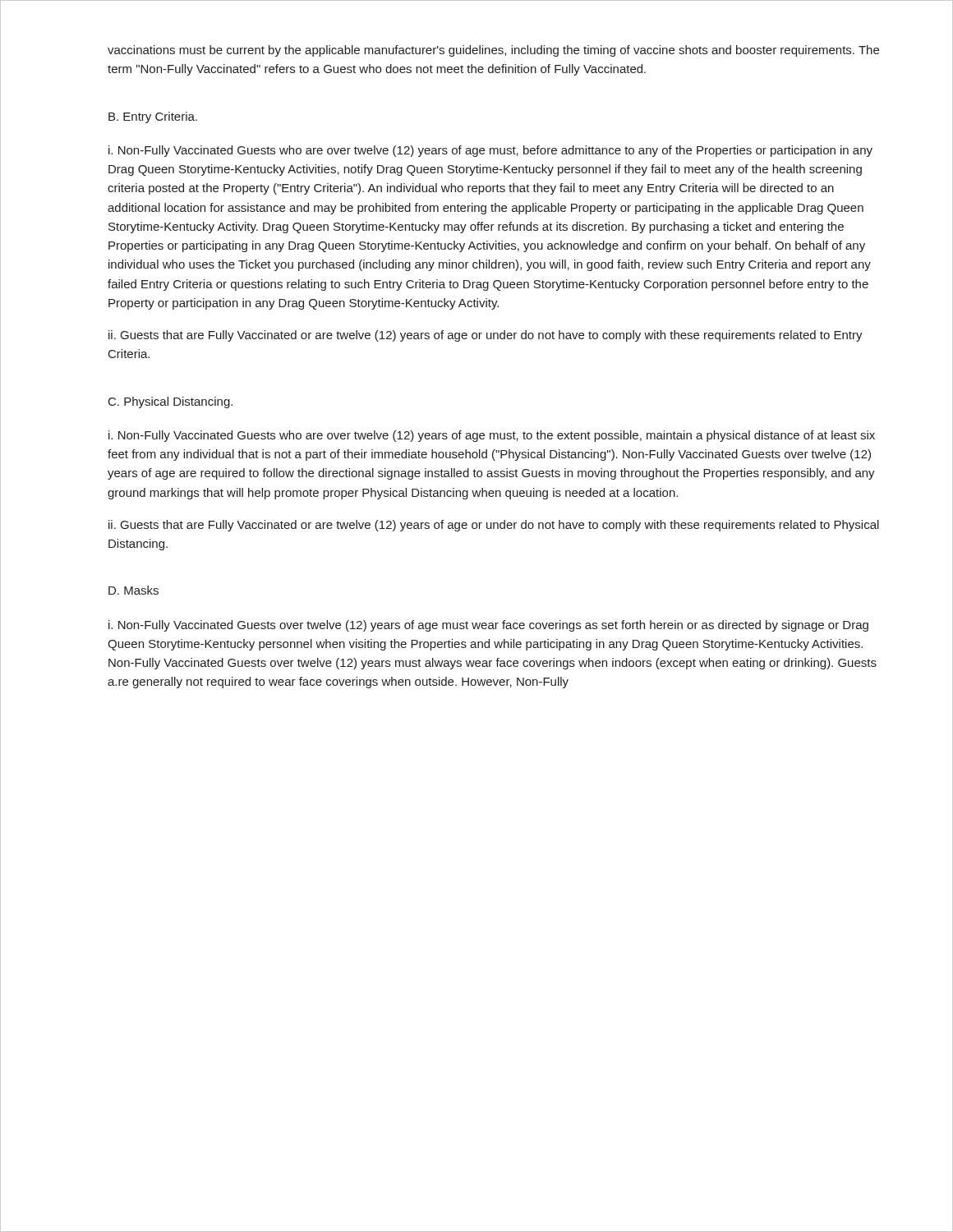Find the element starting "vaccinations must be current by the applicable"
This screenshot has width=953, height=1232.
[x=494, y=59]
